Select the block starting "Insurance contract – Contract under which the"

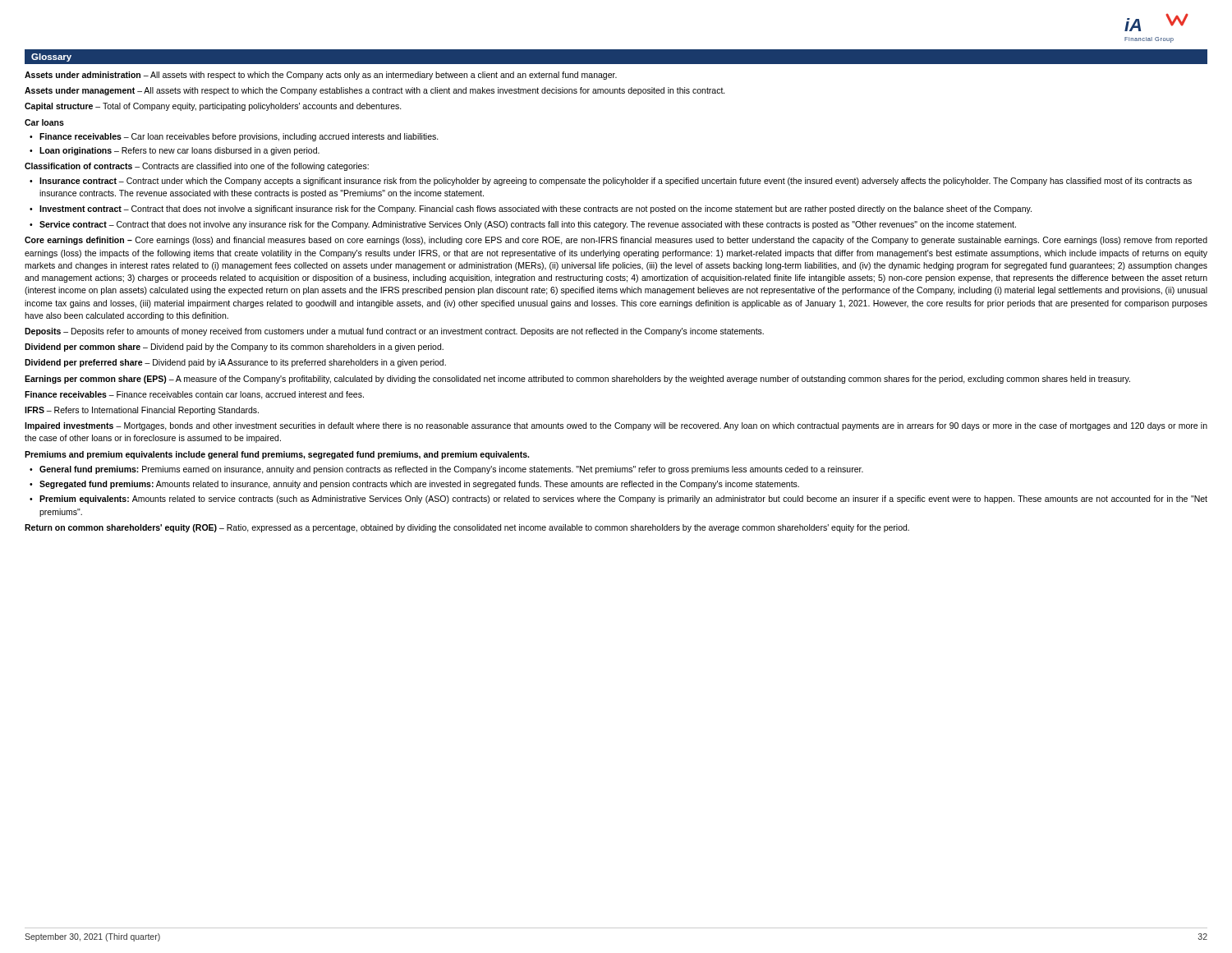[616, 187]
